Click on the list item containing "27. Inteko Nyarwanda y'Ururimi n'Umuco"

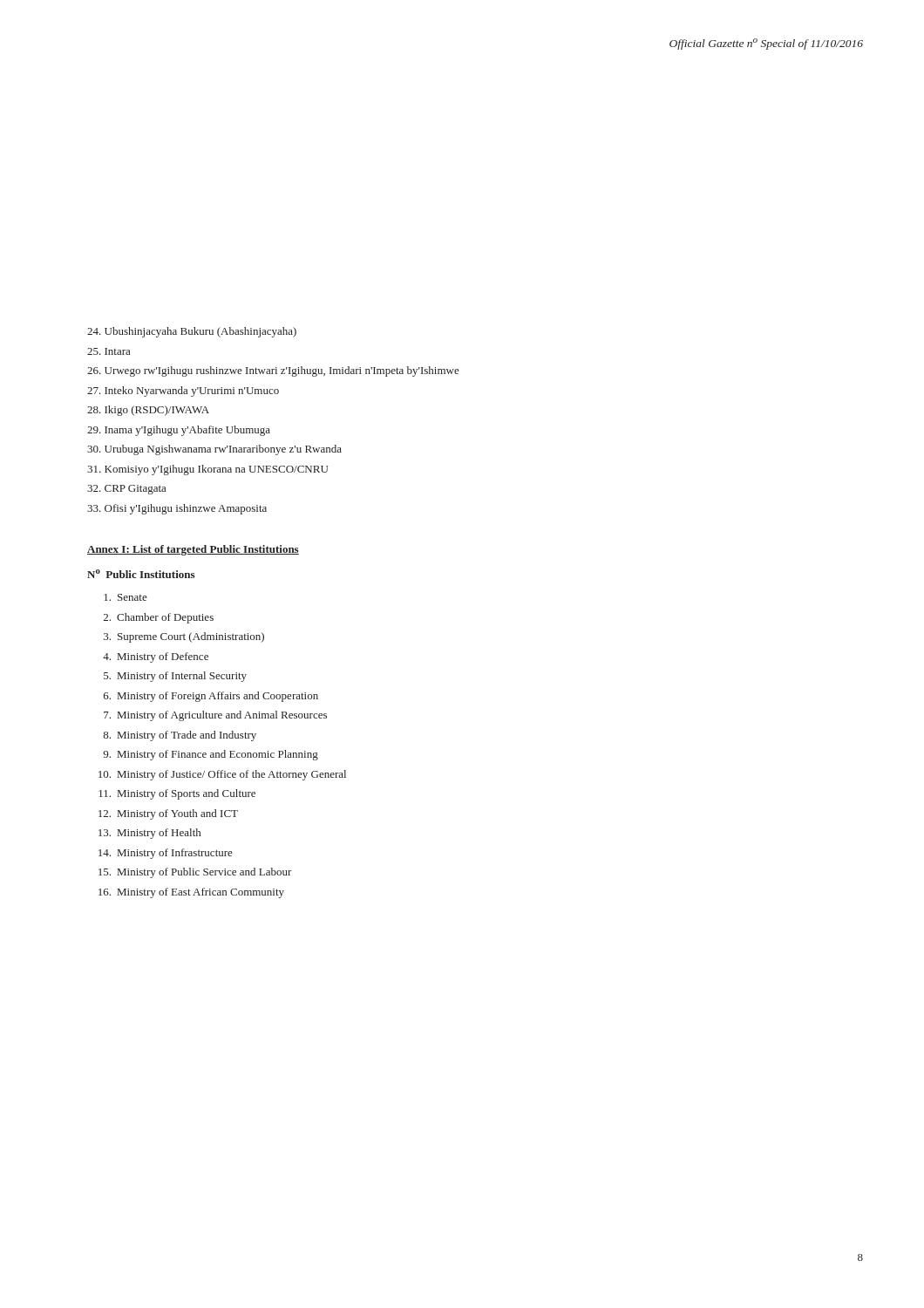tap(183, 390)
